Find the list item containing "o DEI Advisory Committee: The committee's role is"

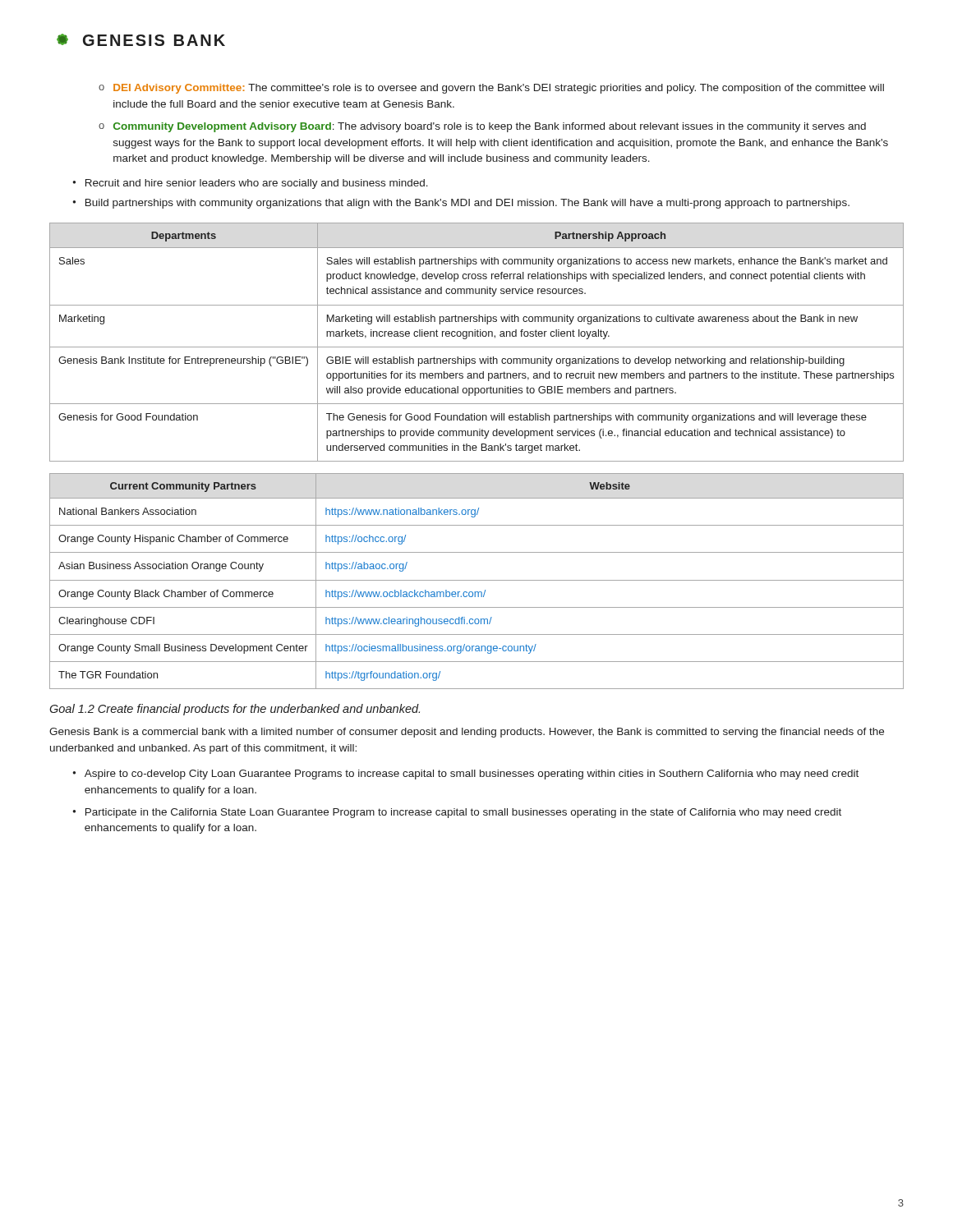(x=501, y=96)
